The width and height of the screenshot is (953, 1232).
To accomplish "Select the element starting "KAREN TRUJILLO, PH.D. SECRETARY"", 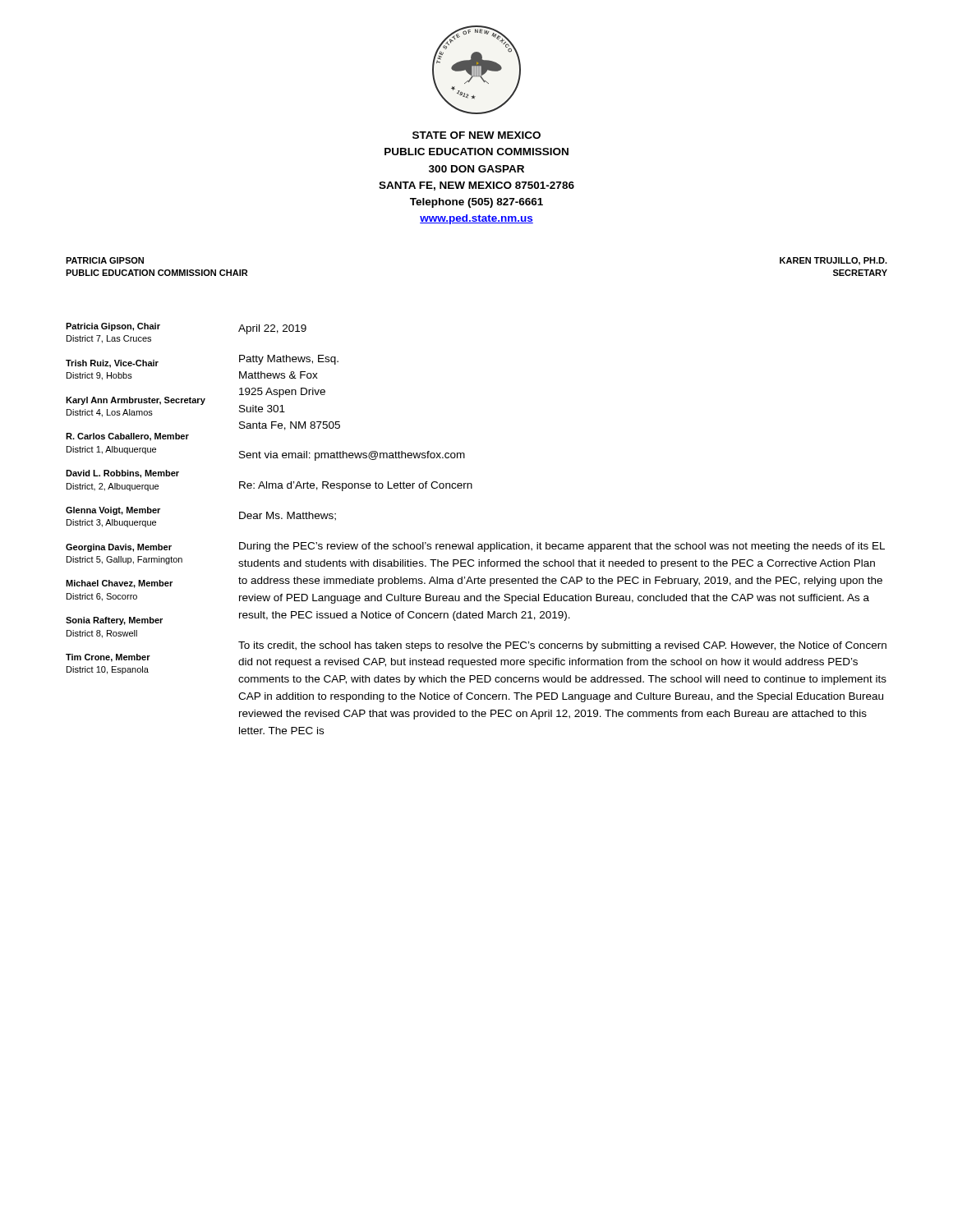I will [833, 267].
